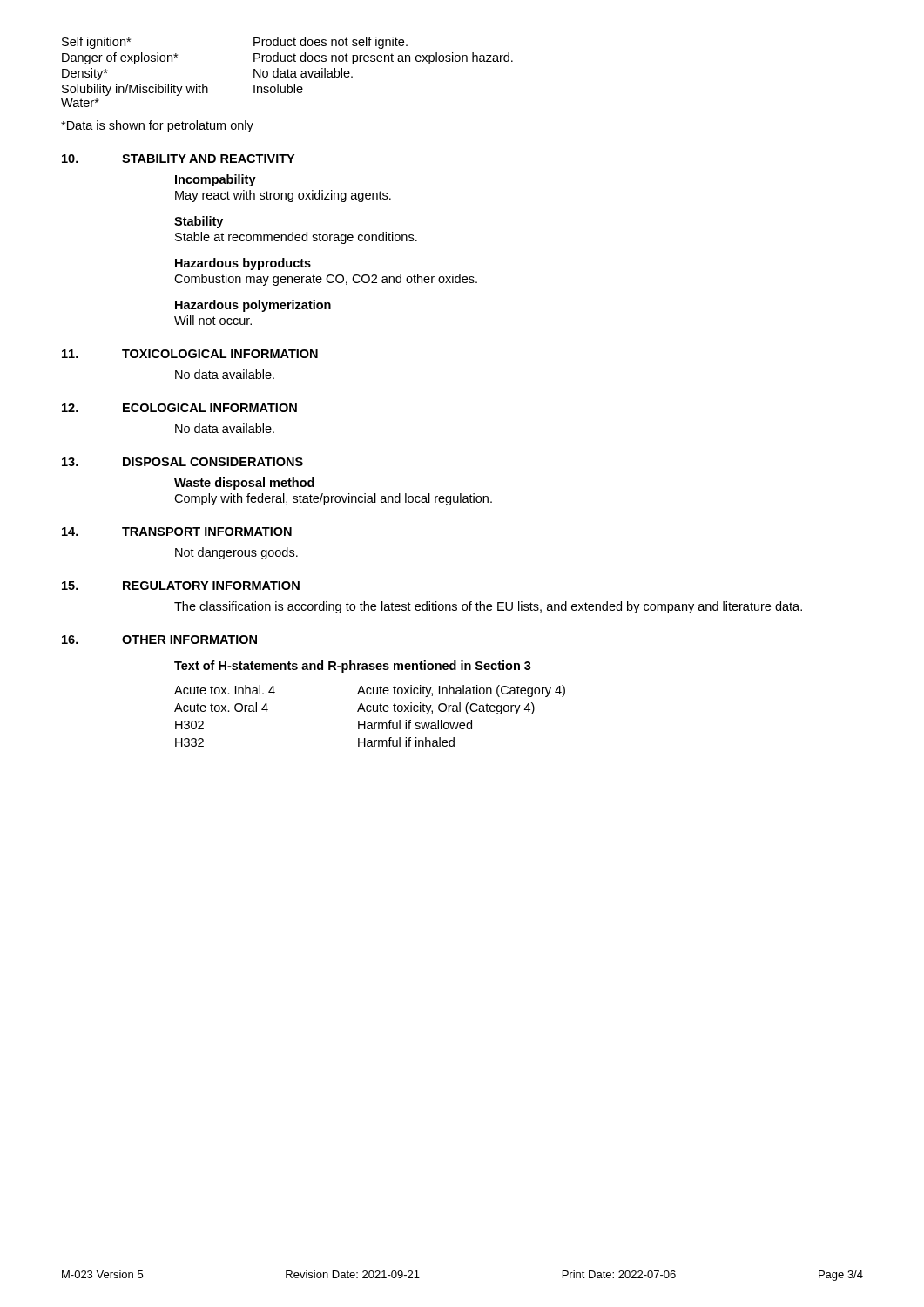Click where it says "Stable at recommended storage conditions."
Viewport: 924px width, 1307px height.
click(296, 237)
